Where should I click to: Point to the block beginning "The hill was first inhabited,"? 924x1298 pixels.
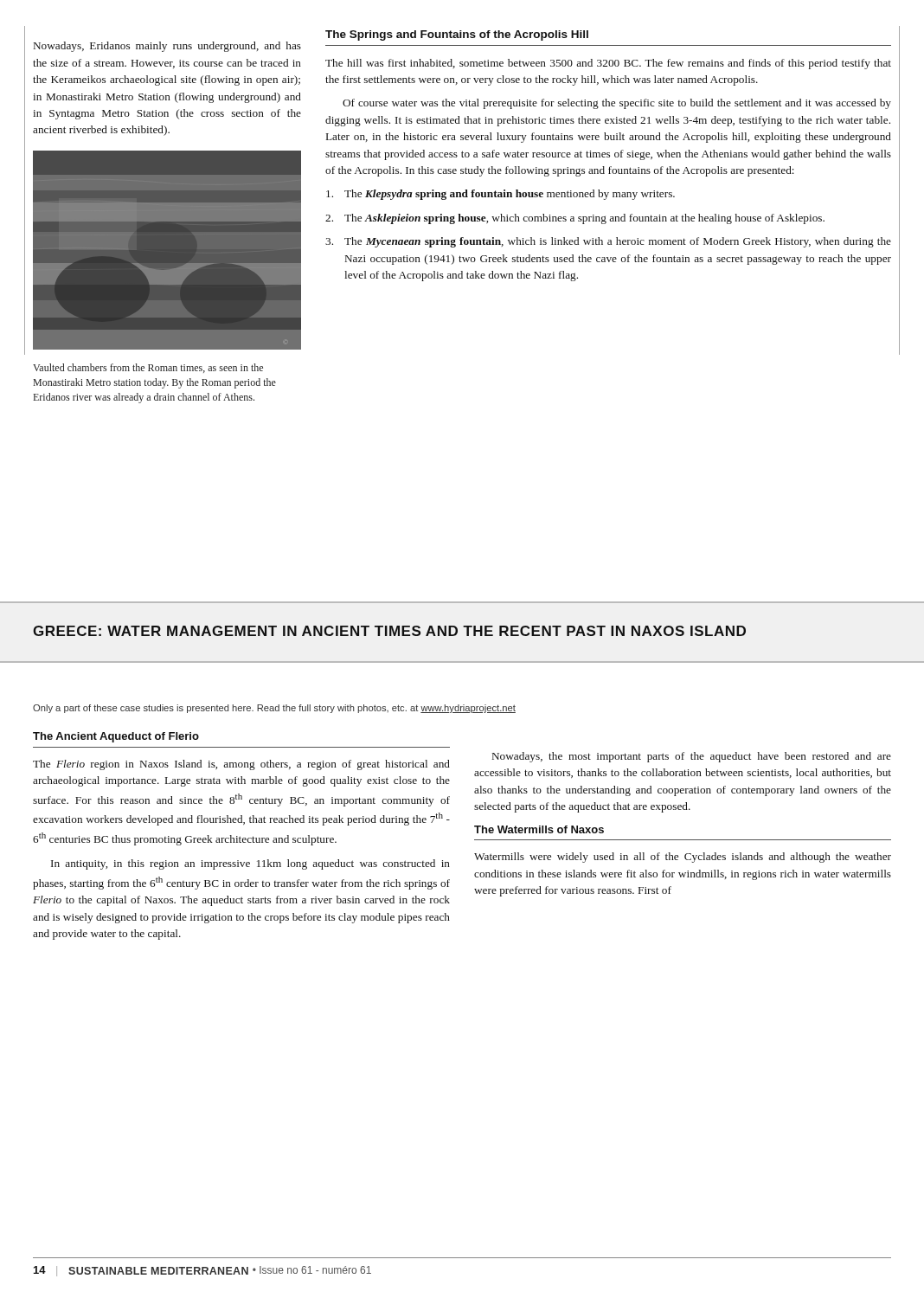pyautogui.click(x=608, y=116)
